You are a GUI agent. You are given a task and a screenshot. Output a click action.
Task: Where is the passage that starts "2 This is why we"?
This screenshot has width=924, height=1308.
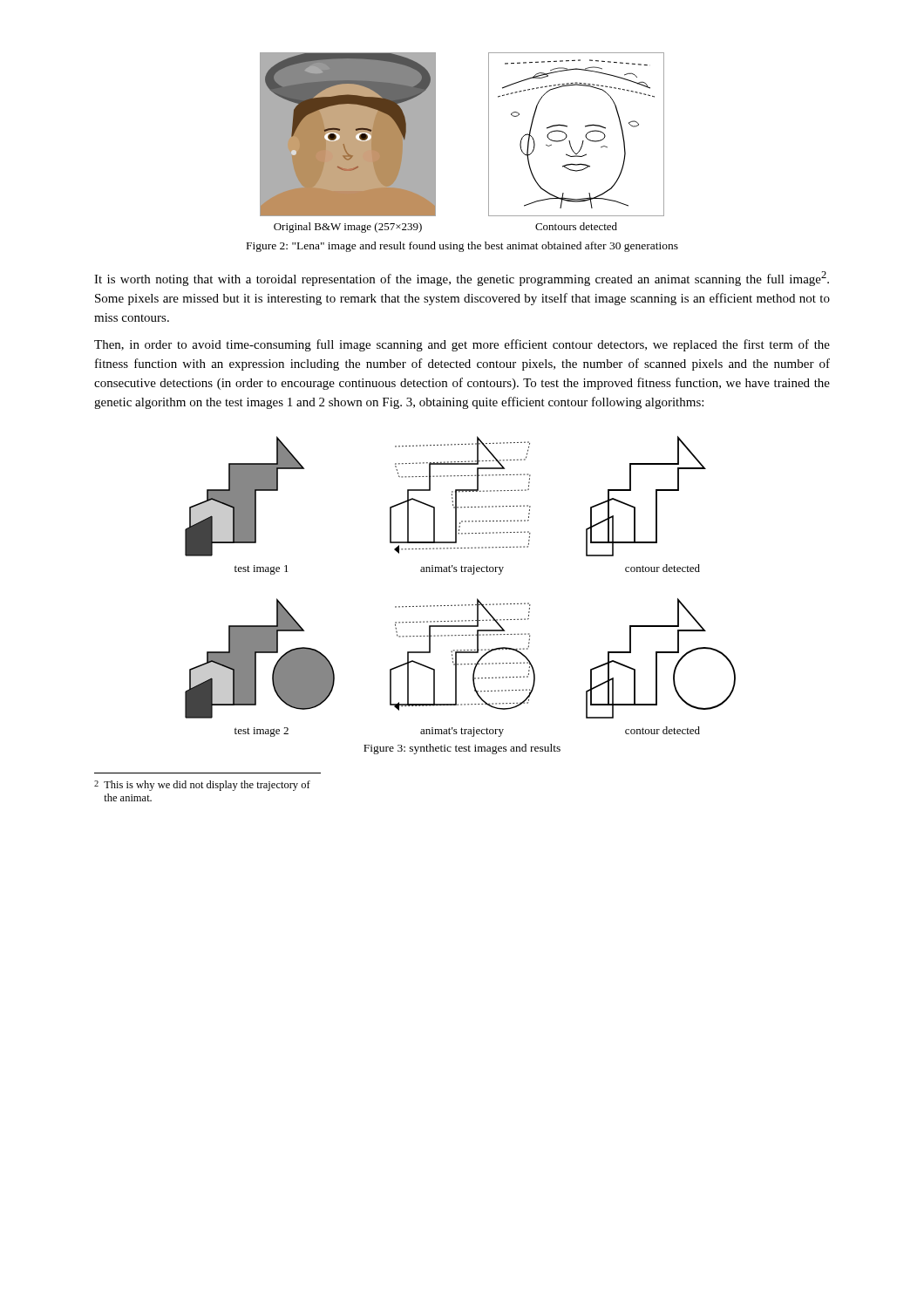(x=207, y=792)
